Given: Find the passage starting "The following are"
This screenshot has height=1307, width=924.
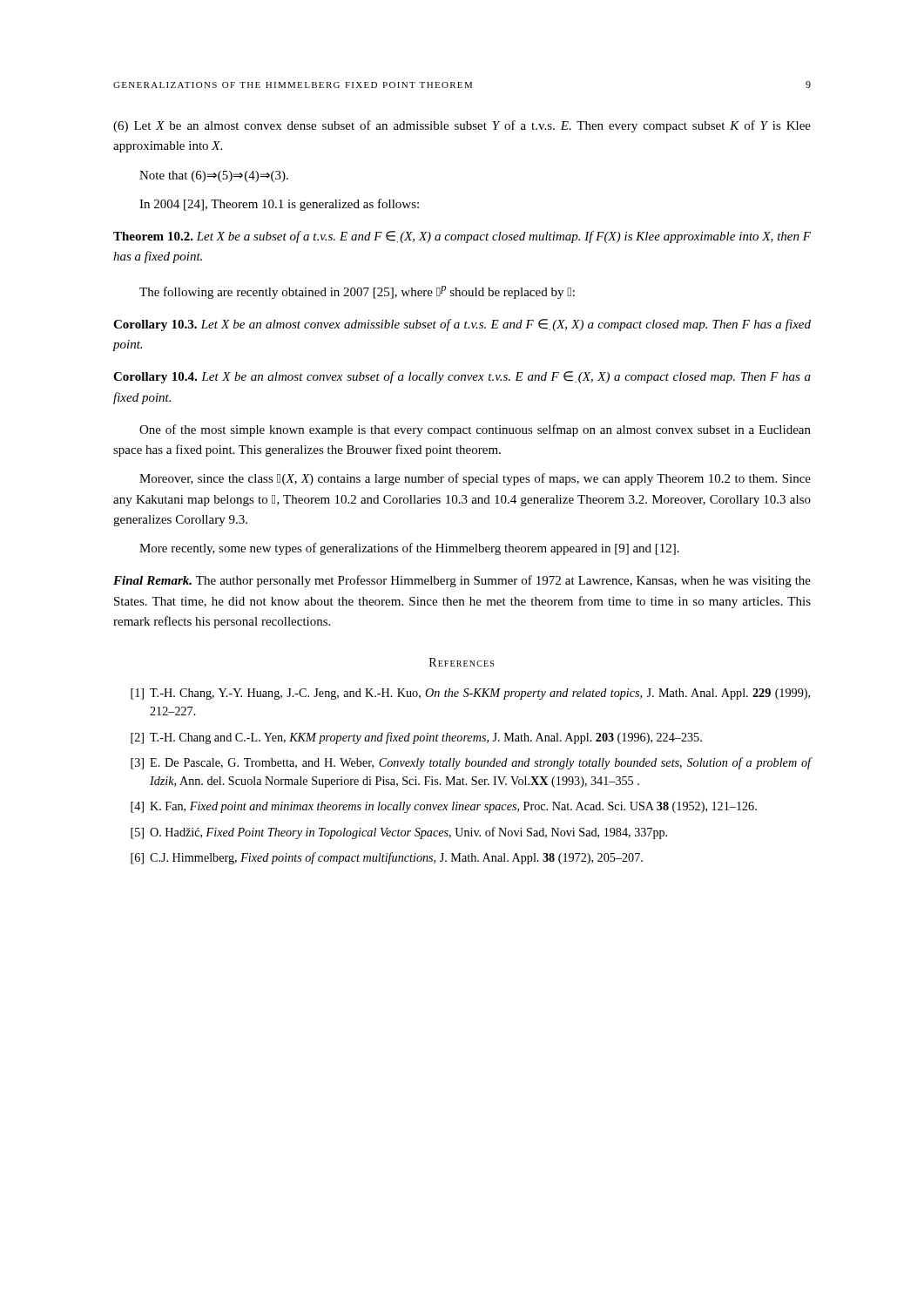Looking at the screenshot, I should (462, 291).
